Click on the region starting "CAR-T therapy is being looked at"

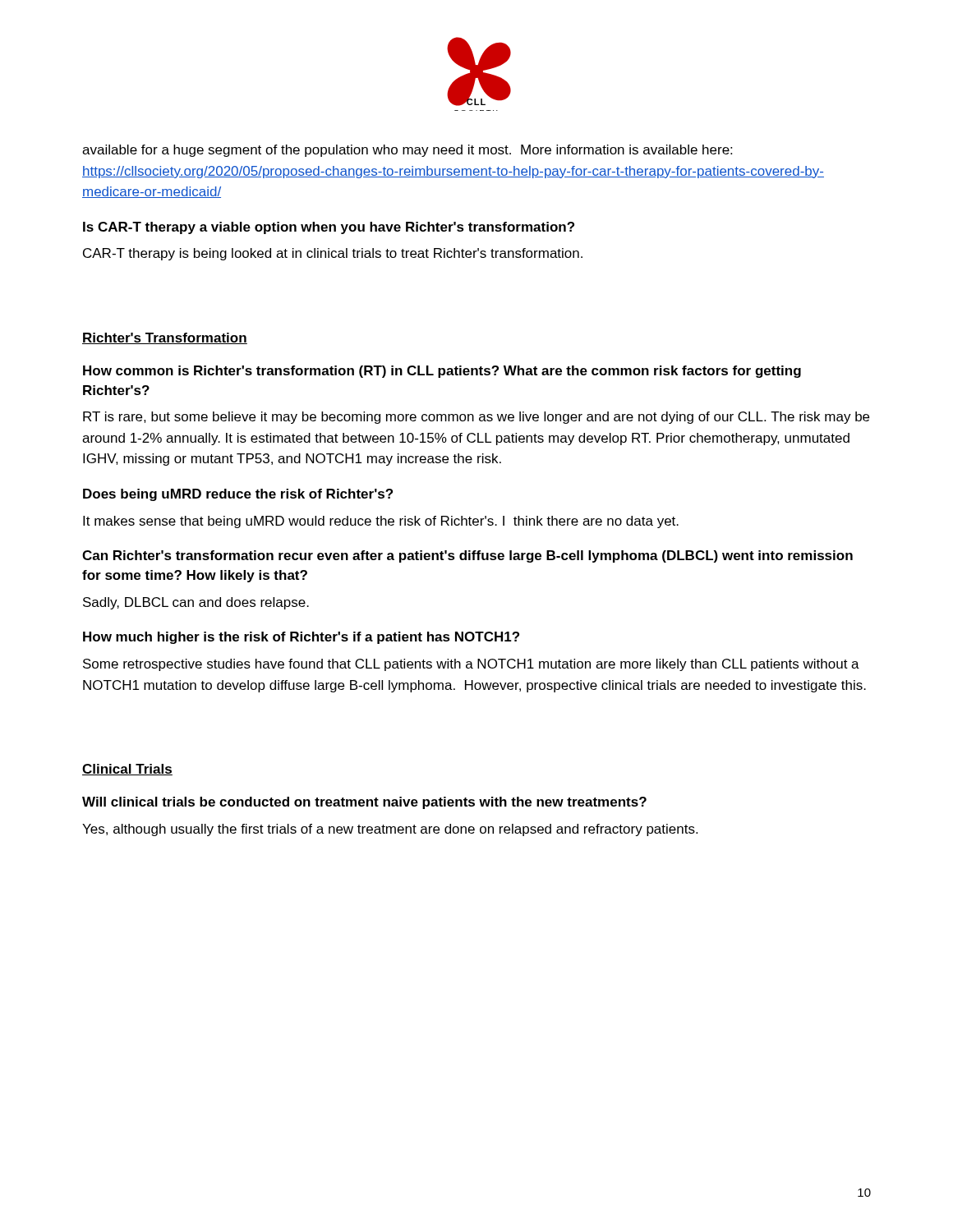pos(333,254)
